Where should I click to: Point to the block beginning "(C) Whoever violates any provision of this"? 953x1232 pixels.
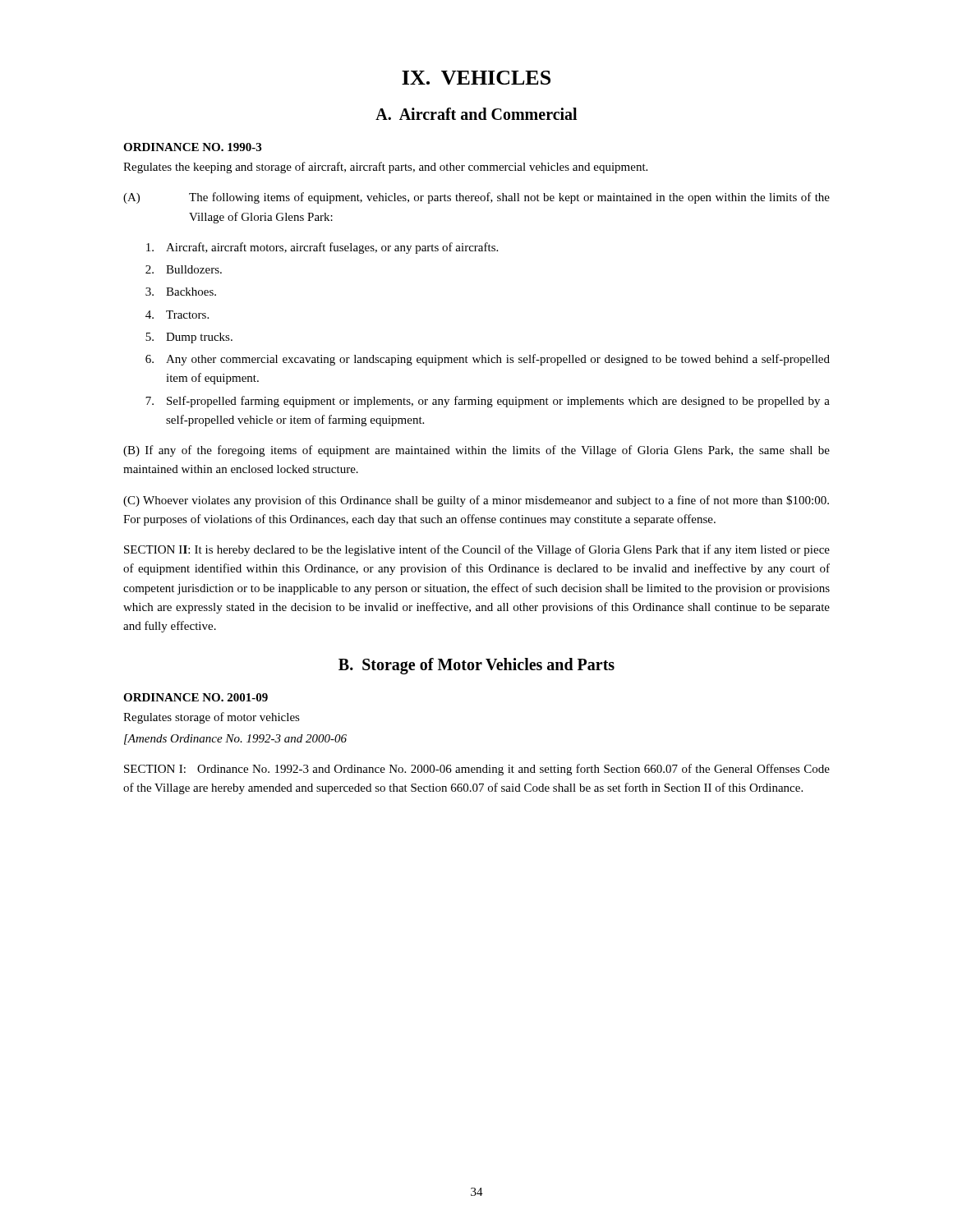[x=476, y=509]
